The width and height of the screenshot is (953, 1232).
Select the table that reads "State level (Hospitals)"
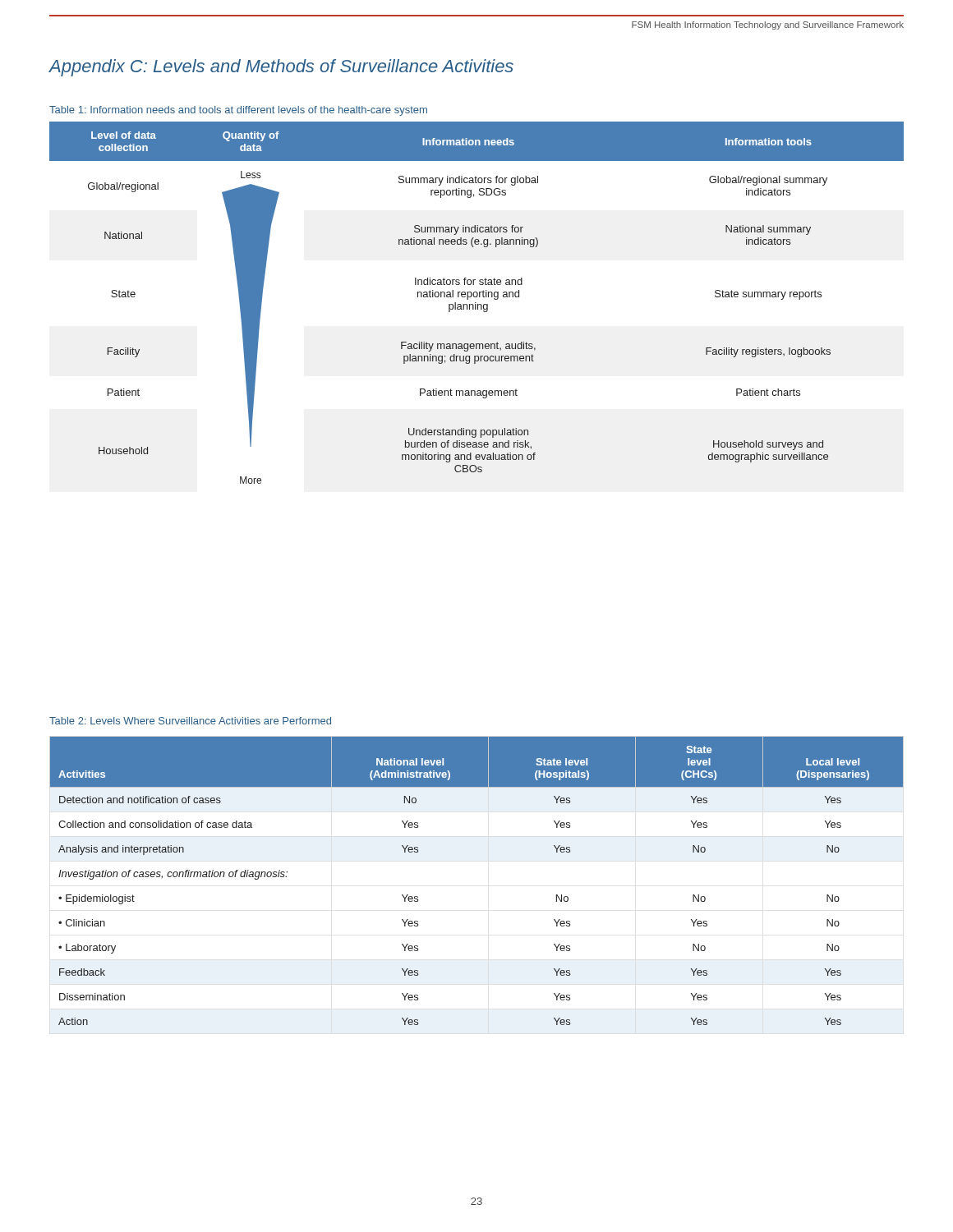(476, 885)
